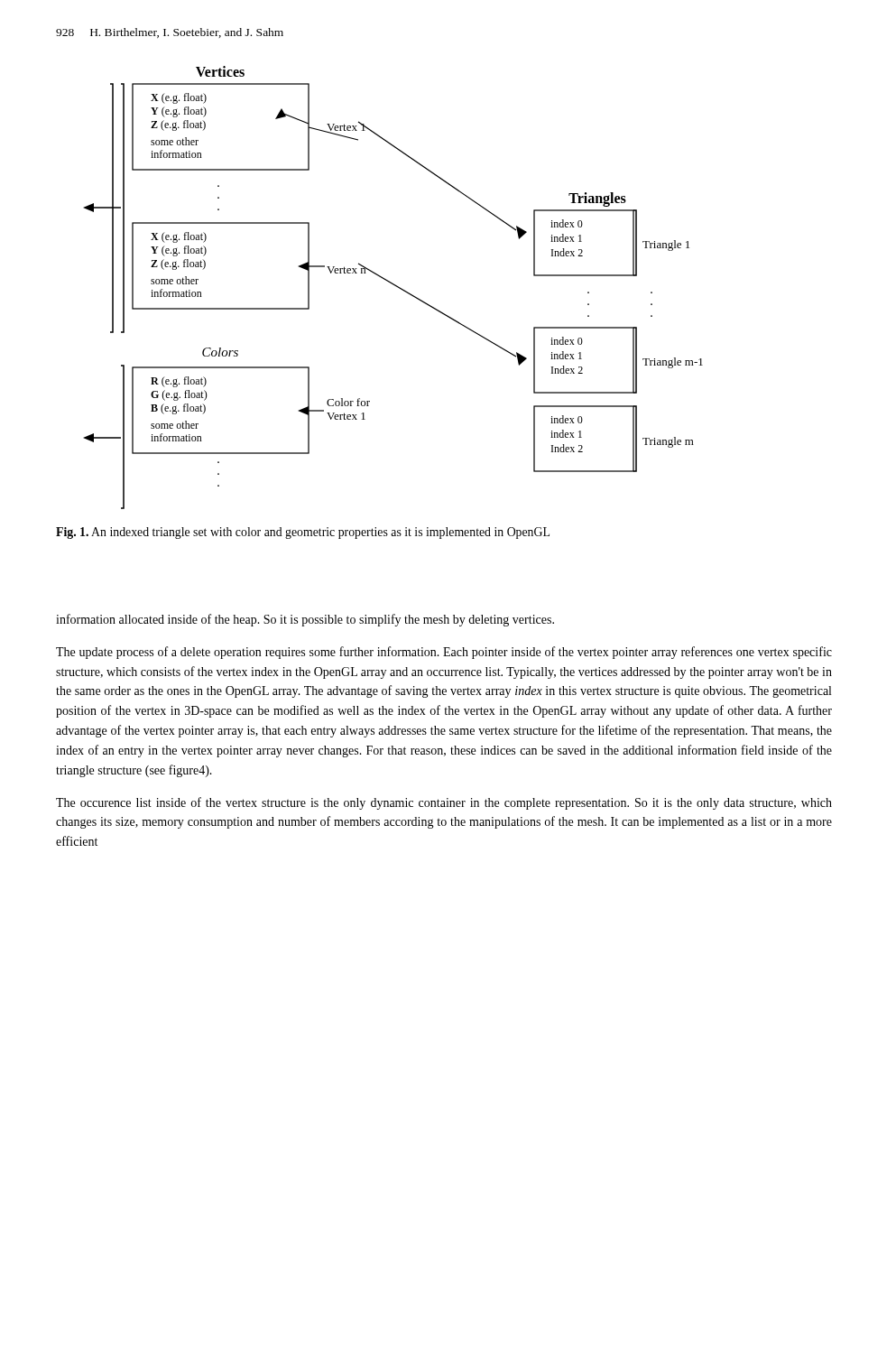Locate the caption that opens with "Fig. 1. An indexed triangle set with color"
896x1354 pixels.
pyautogui.click(x=303, y=532)
